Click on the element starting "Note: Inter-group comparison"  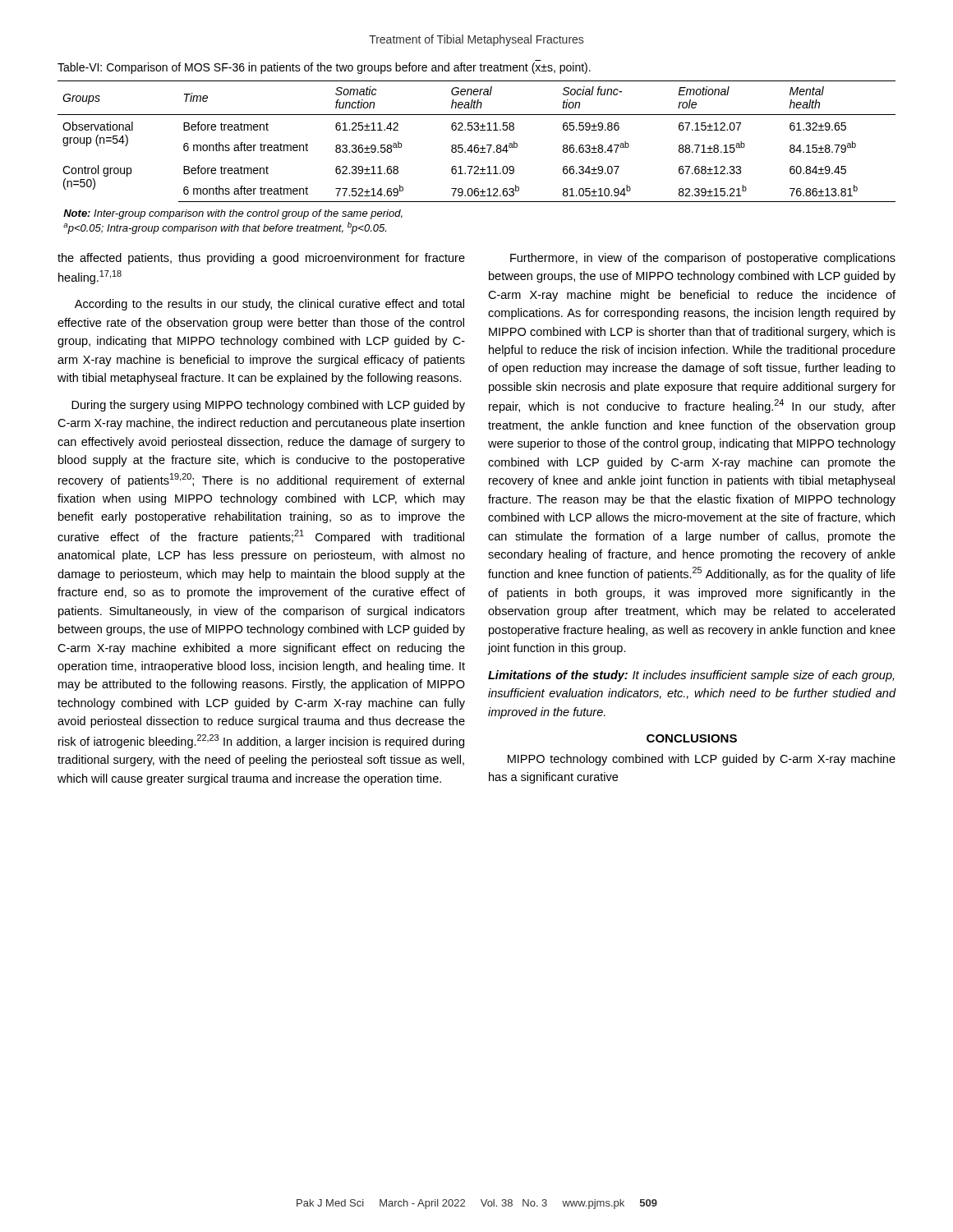click(x=230, y=221)
